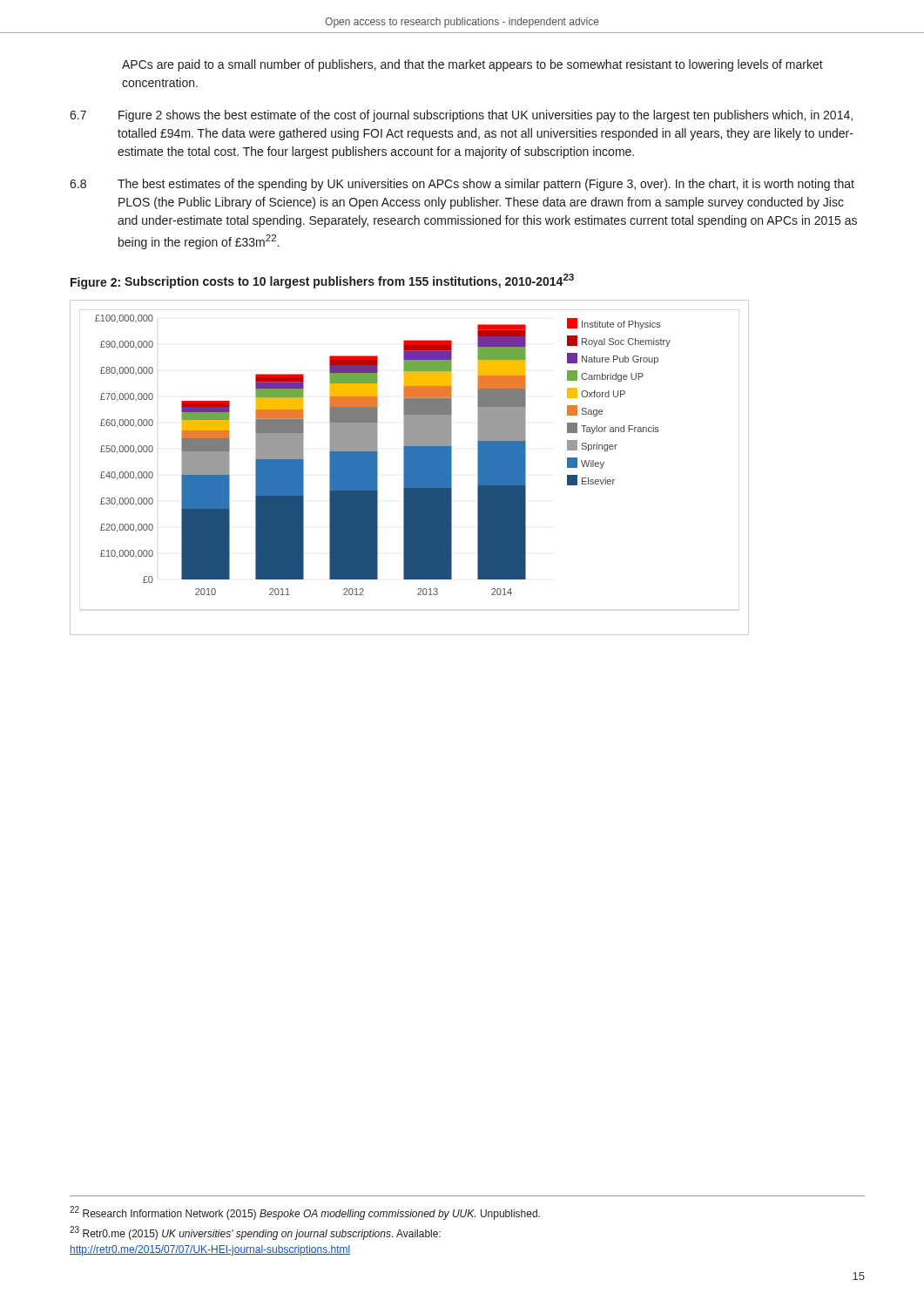Screen dimensions: 1307x924
Task: Select the block starting "22 Research Information Network (2015) Bespoke OA"
Action: (305, 1213)
